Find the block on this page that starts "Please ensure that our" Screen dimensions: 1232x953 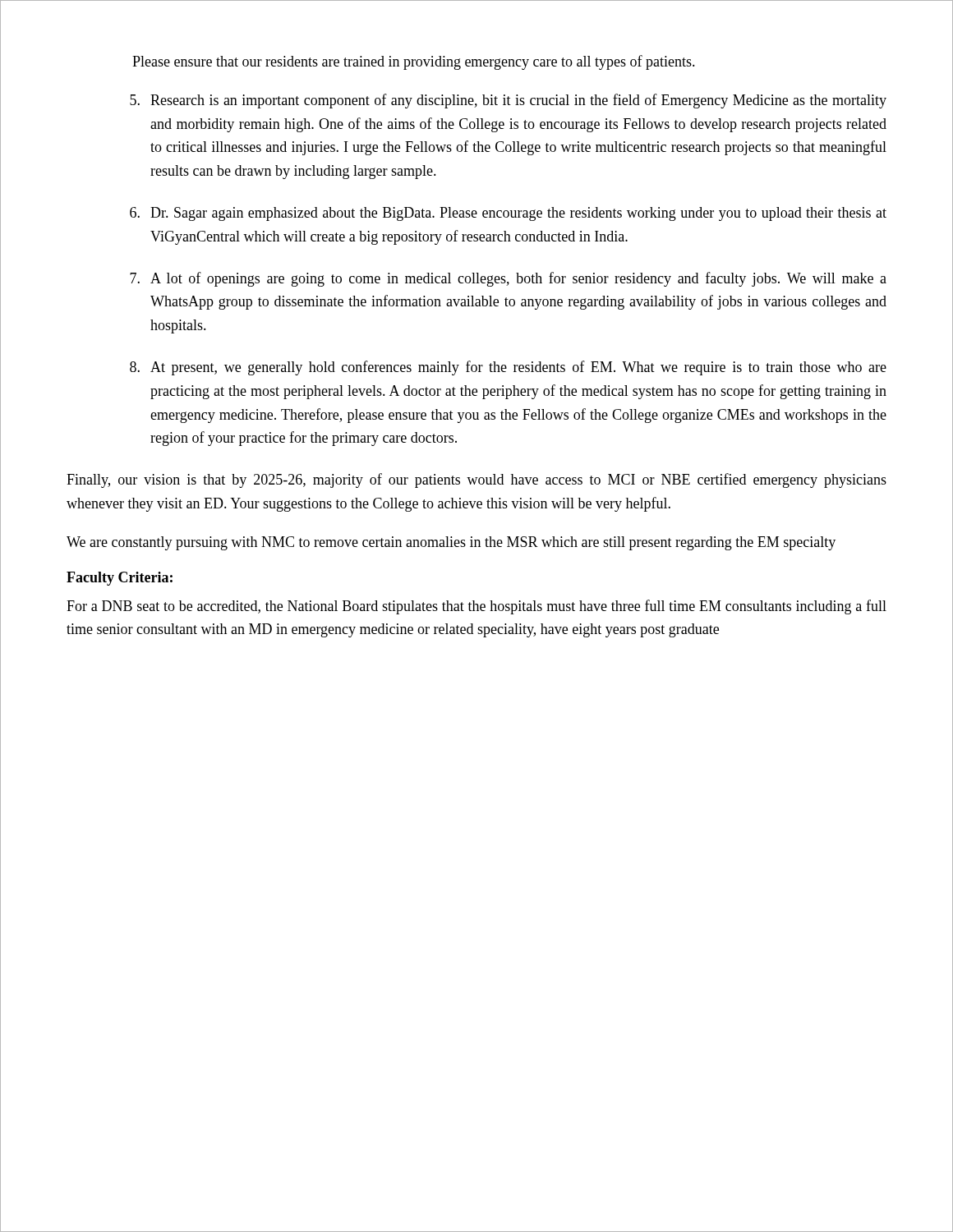pyautogui.click(x=414, y=62)
